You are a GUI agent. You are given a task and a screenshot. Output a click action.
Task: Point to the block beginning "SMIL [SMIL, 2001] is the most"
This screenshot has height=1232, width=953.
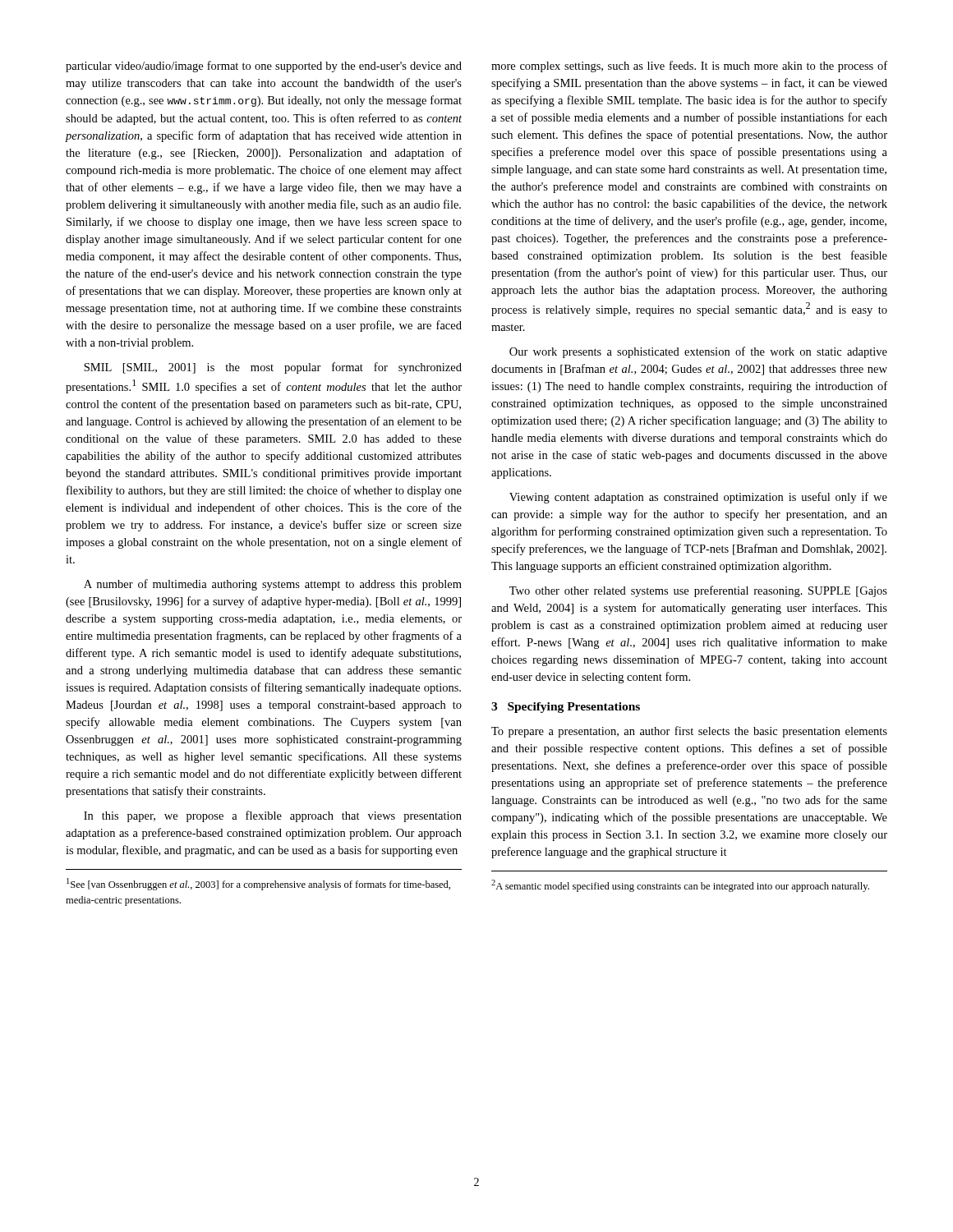pyautogui.click(x=264, y=464)
